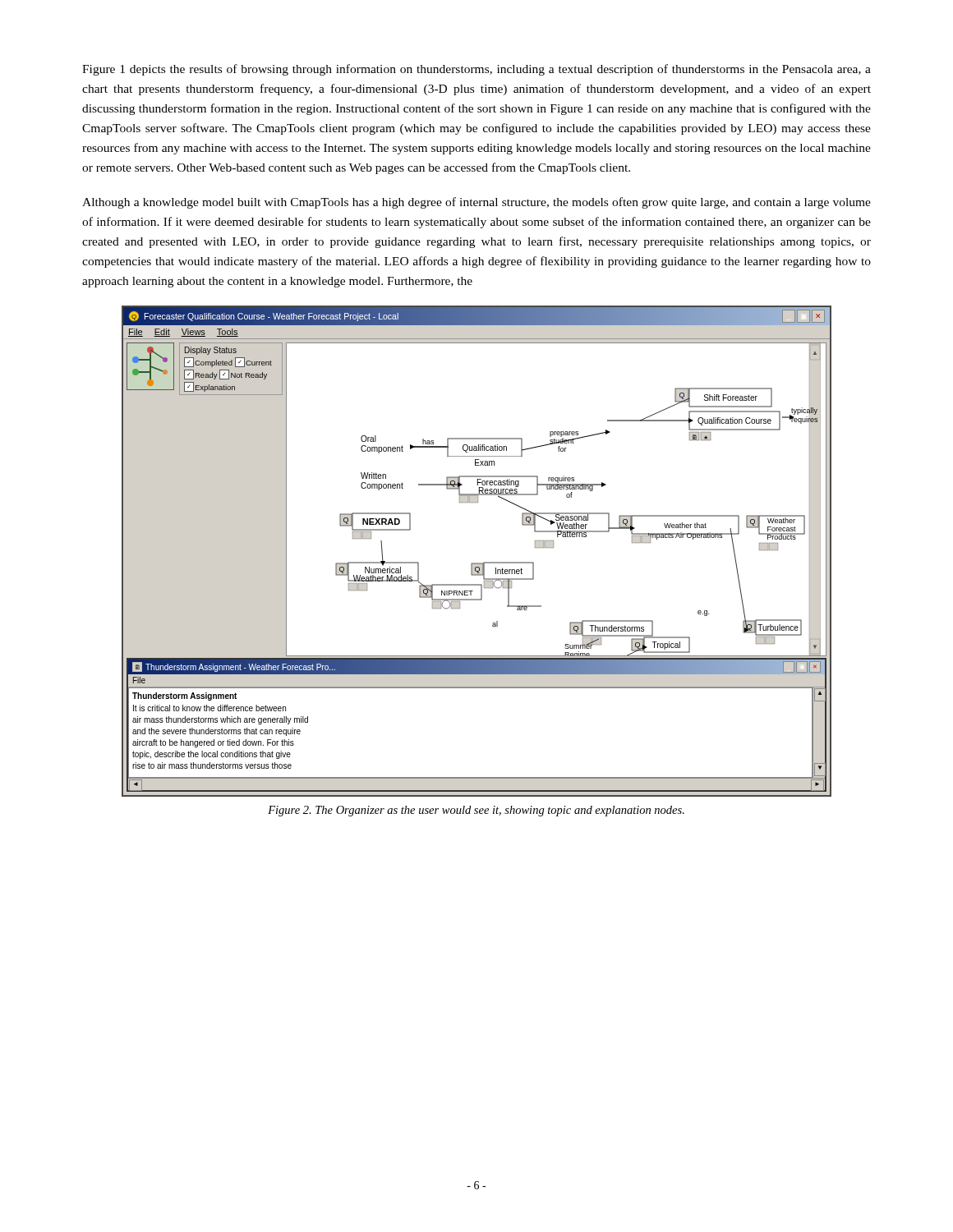Find the caption containing "Figure 2. The Organizer as the user"
Image resolution: width=953 pixels, height=1232 pixels.
click(x=476, y=810)
